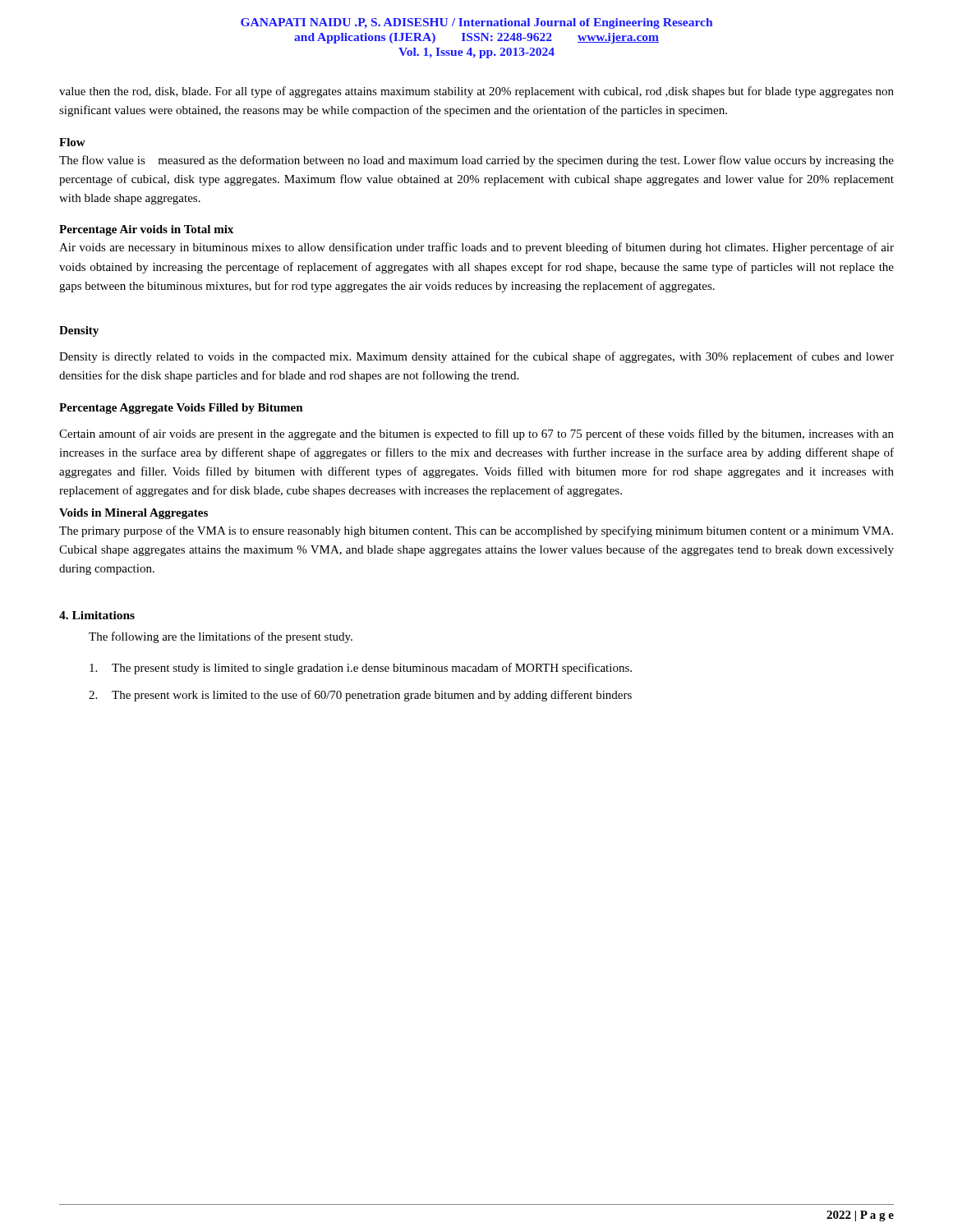953x1232 pixels.
Task: Find the block on this page that starts "The flow value is"
Action: (x=476, y=179)
